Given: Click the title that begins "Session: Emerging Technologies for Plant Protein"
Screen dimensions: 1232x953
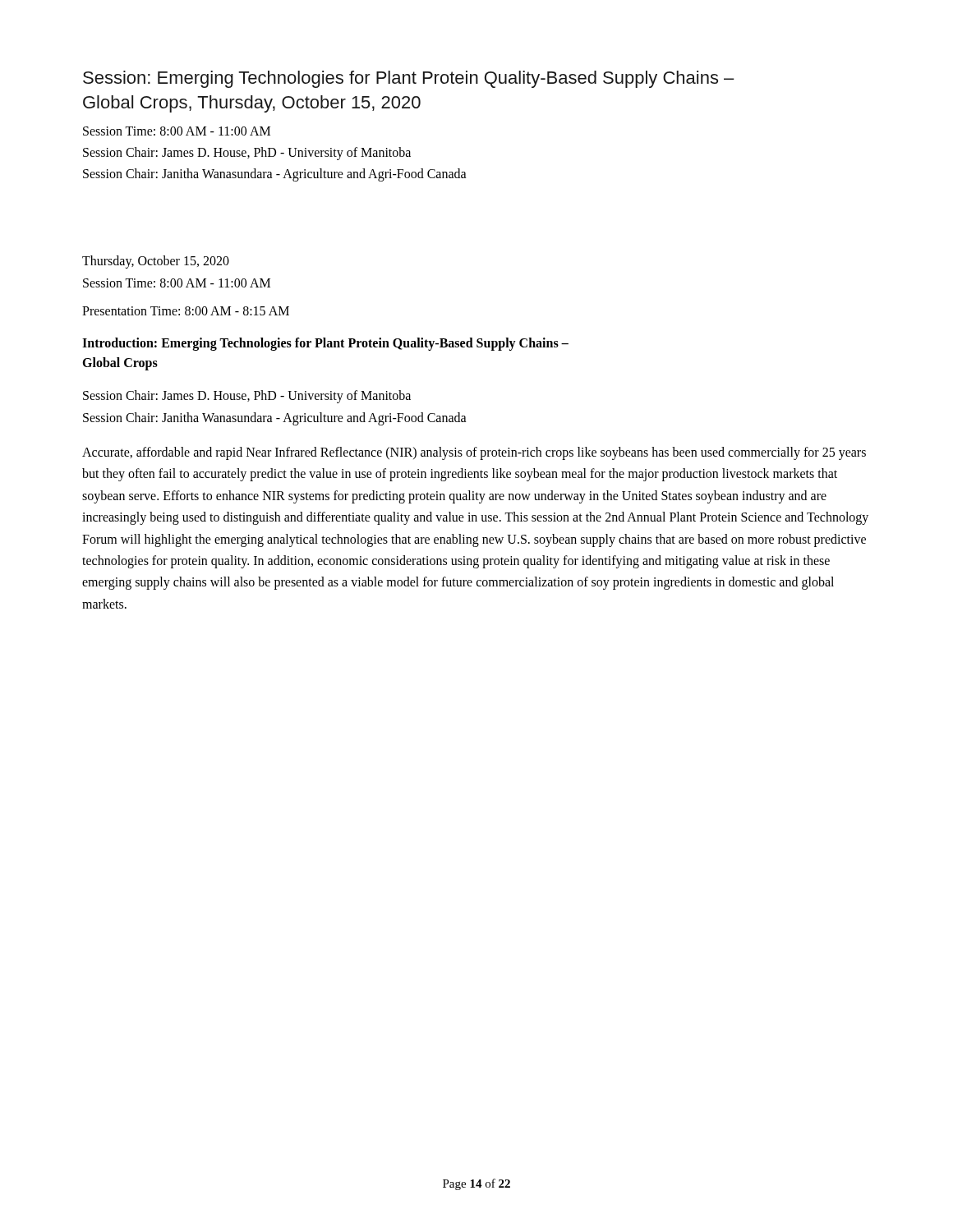Looking at the screenshot, I should [476, 90].
